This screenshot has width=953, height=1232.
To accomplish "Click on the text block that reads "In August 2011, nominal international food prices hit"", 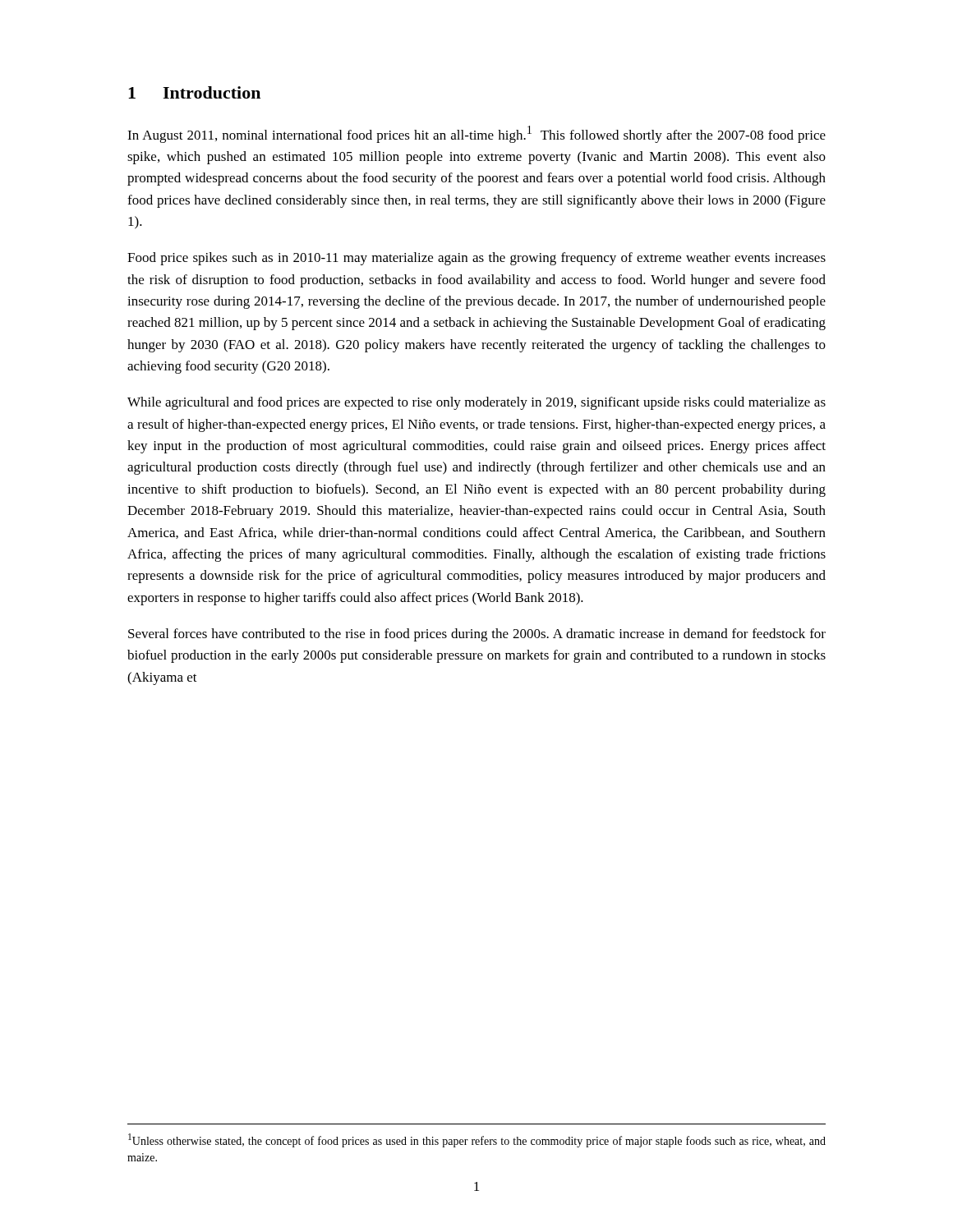I will (476, 176).
